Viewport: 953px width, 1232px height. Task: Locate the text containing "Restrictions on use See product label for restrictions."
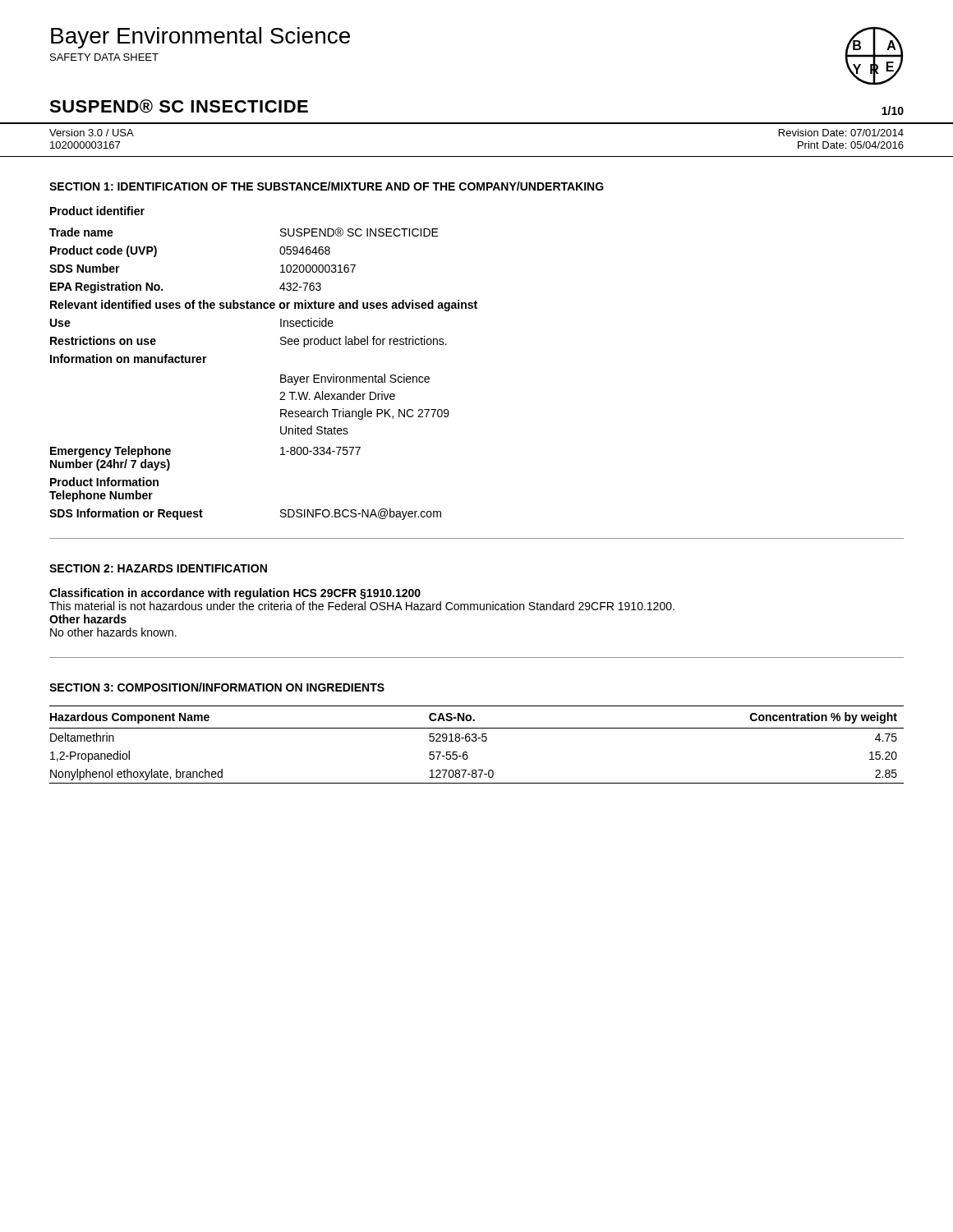tap(105, 341)
